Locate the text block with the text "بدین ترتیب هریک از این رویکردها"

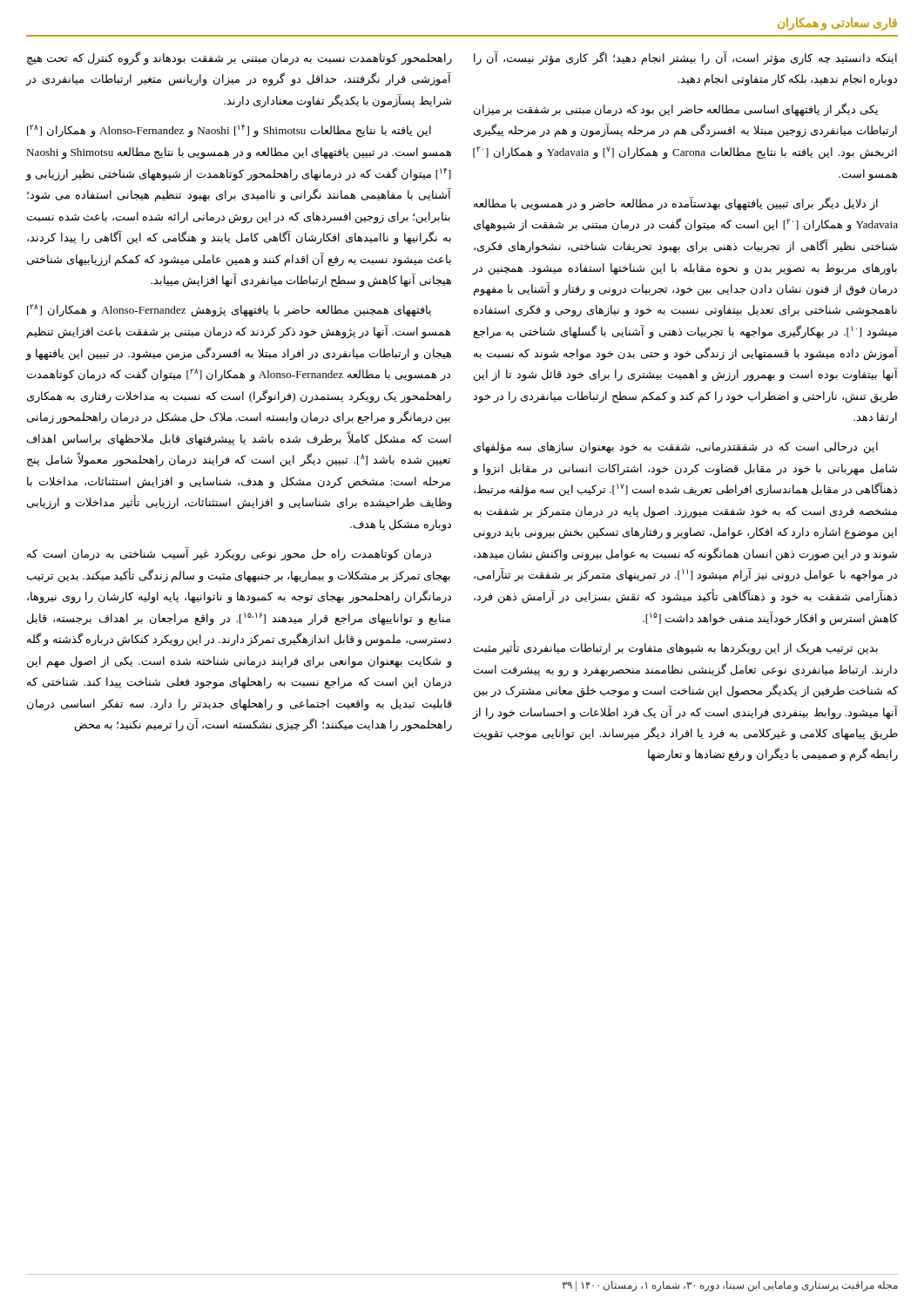685,701
